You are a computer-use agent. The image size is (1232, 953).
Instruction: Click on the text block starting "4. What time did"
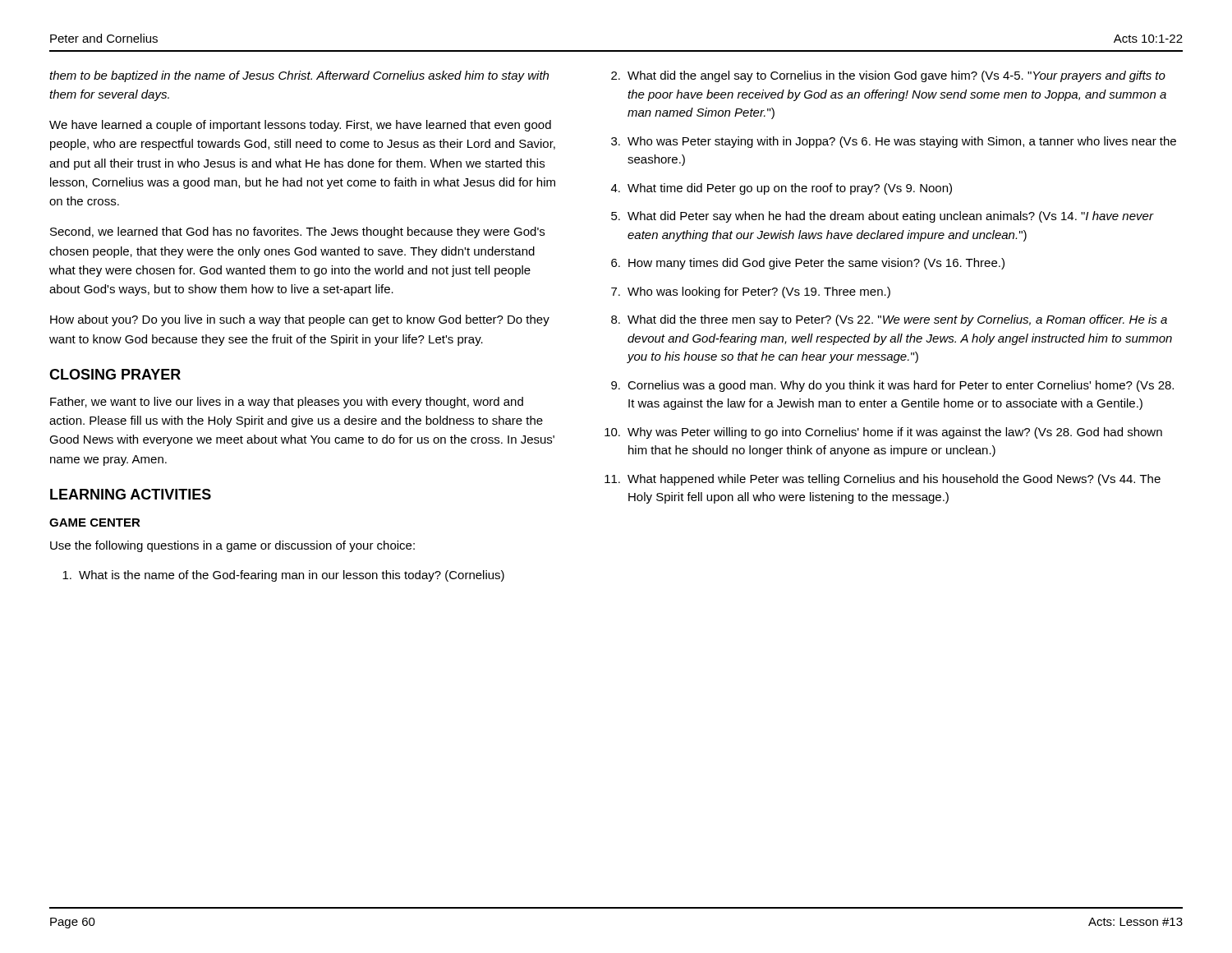[890, 188]
